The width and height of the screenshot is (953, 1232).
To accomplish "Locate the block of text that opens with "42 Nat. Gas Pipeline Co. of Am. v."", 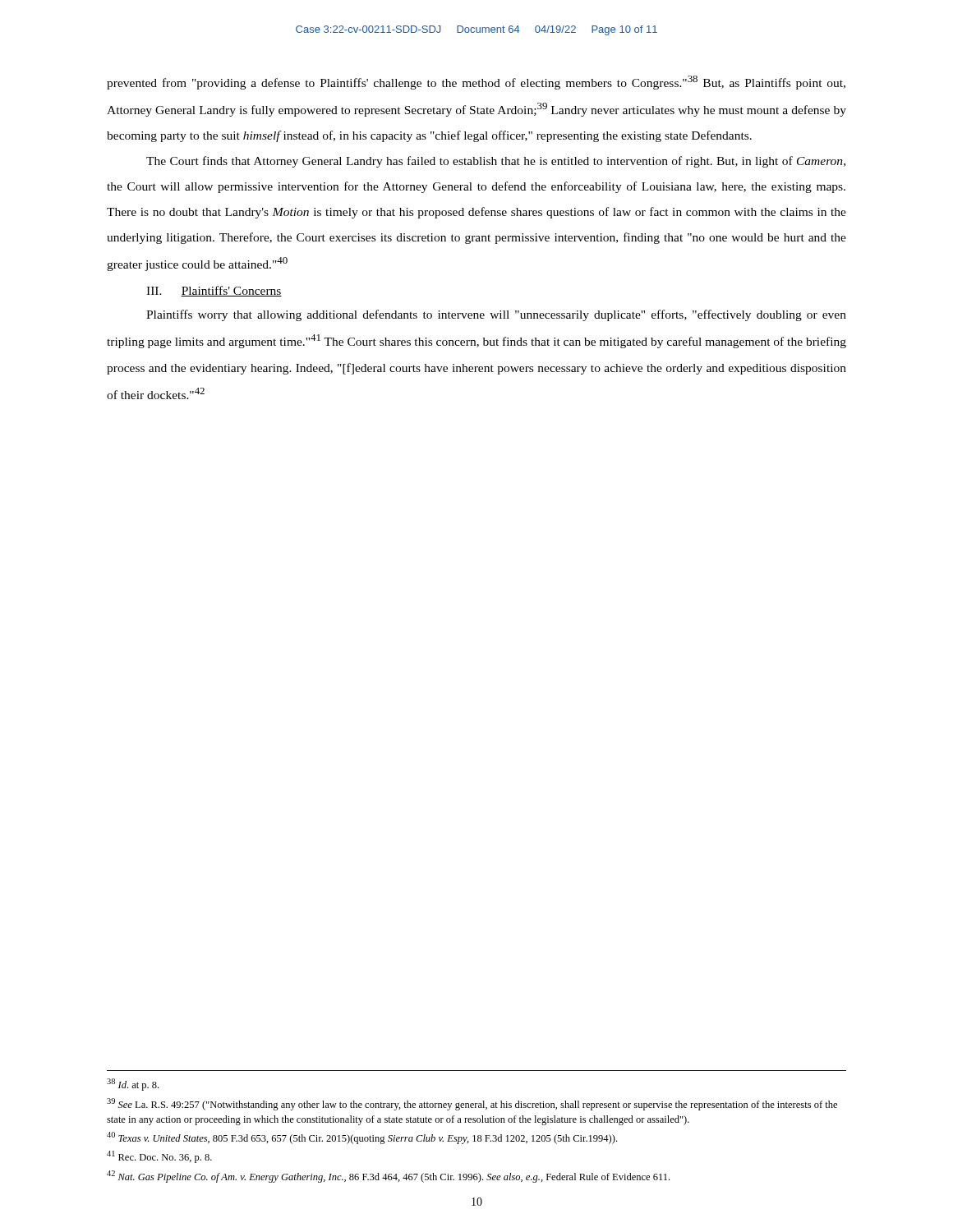I will [389, 1176].
